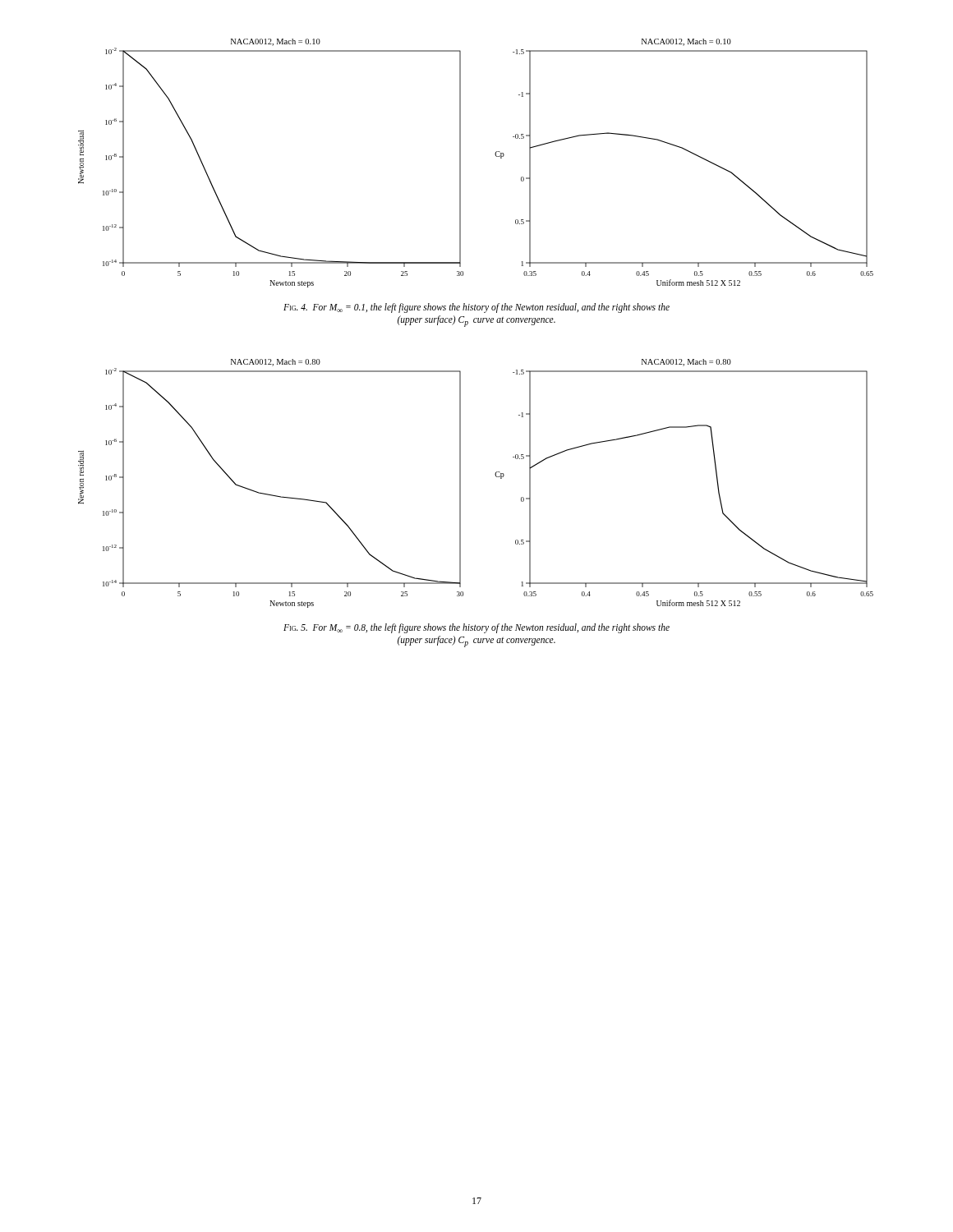Navigate to the element starting "Fig. 5. For M∞ = 0.8, the"

click(x=476, y=635)
